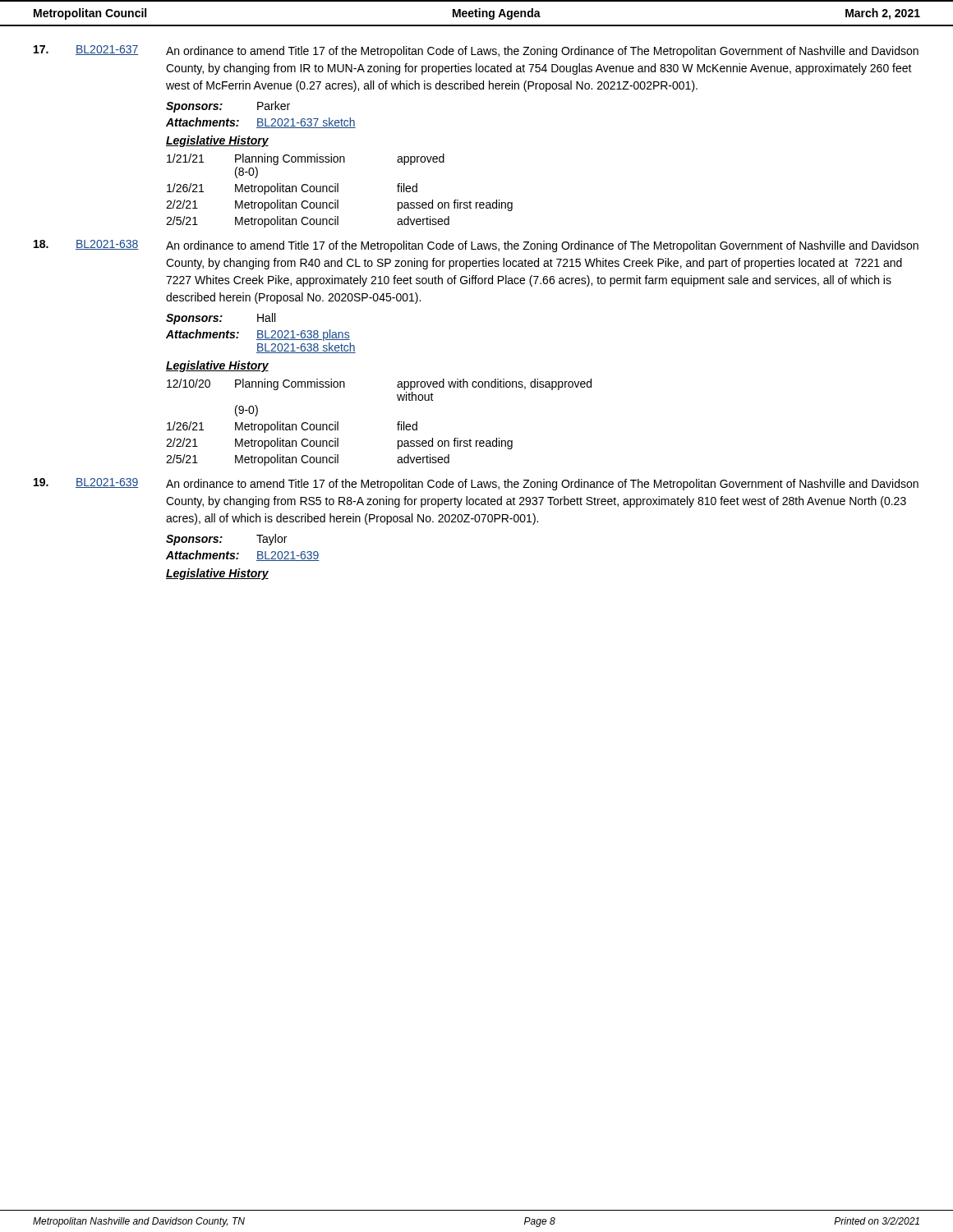Viewport: 953px width, 1232px height.
Task: Select the block starting "Sponsors: Parker"
Action: [228, 106]
